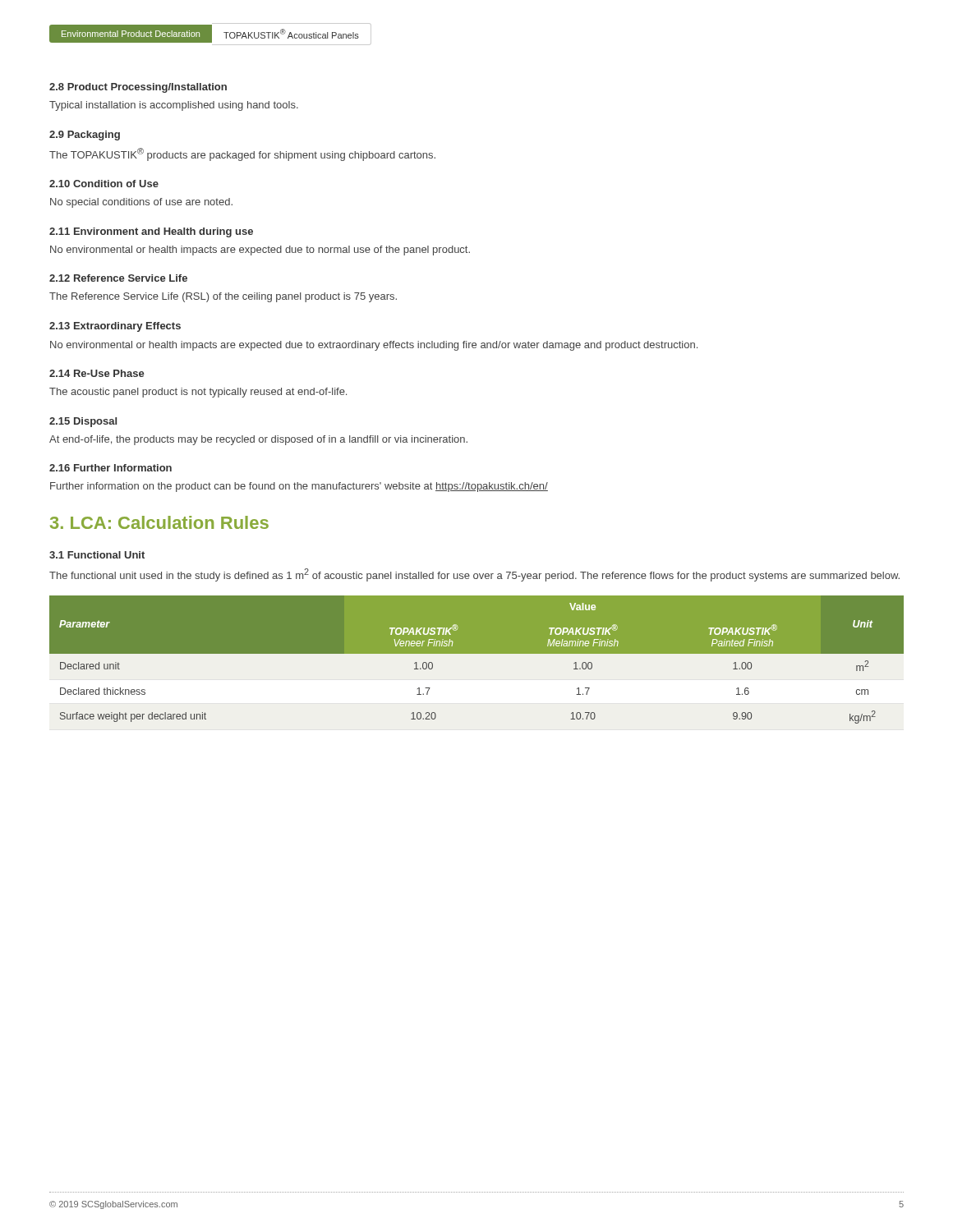The image size is (953, 1232).
Task: Point to the block beginning "Further information on the product can be"
Action: (298, 486)
